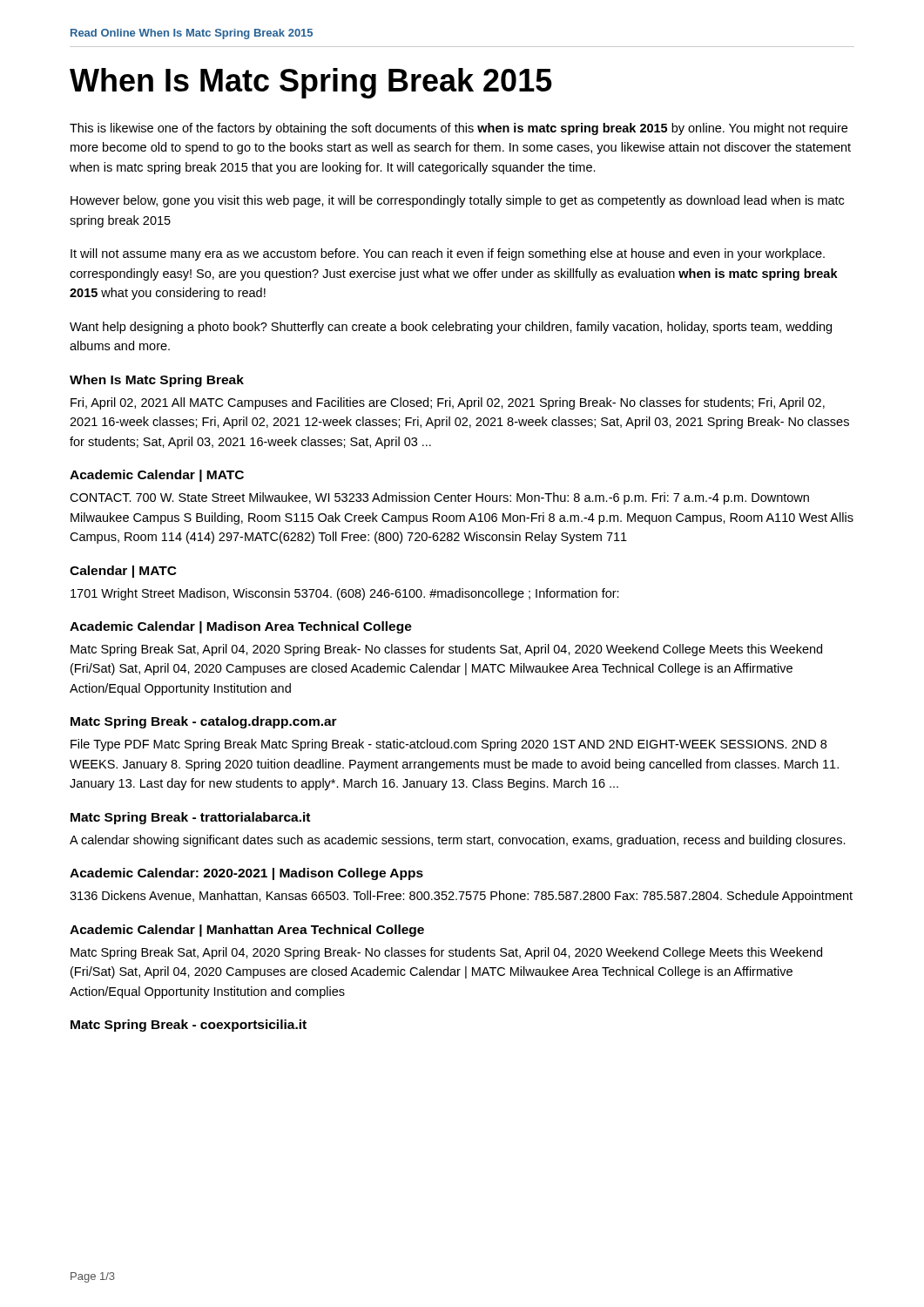The image size is (924, 1307).
Task: Click on the region starting "Academic Calendar: 2020-2021 | Madison College Apps"
Action: [246, 873]
